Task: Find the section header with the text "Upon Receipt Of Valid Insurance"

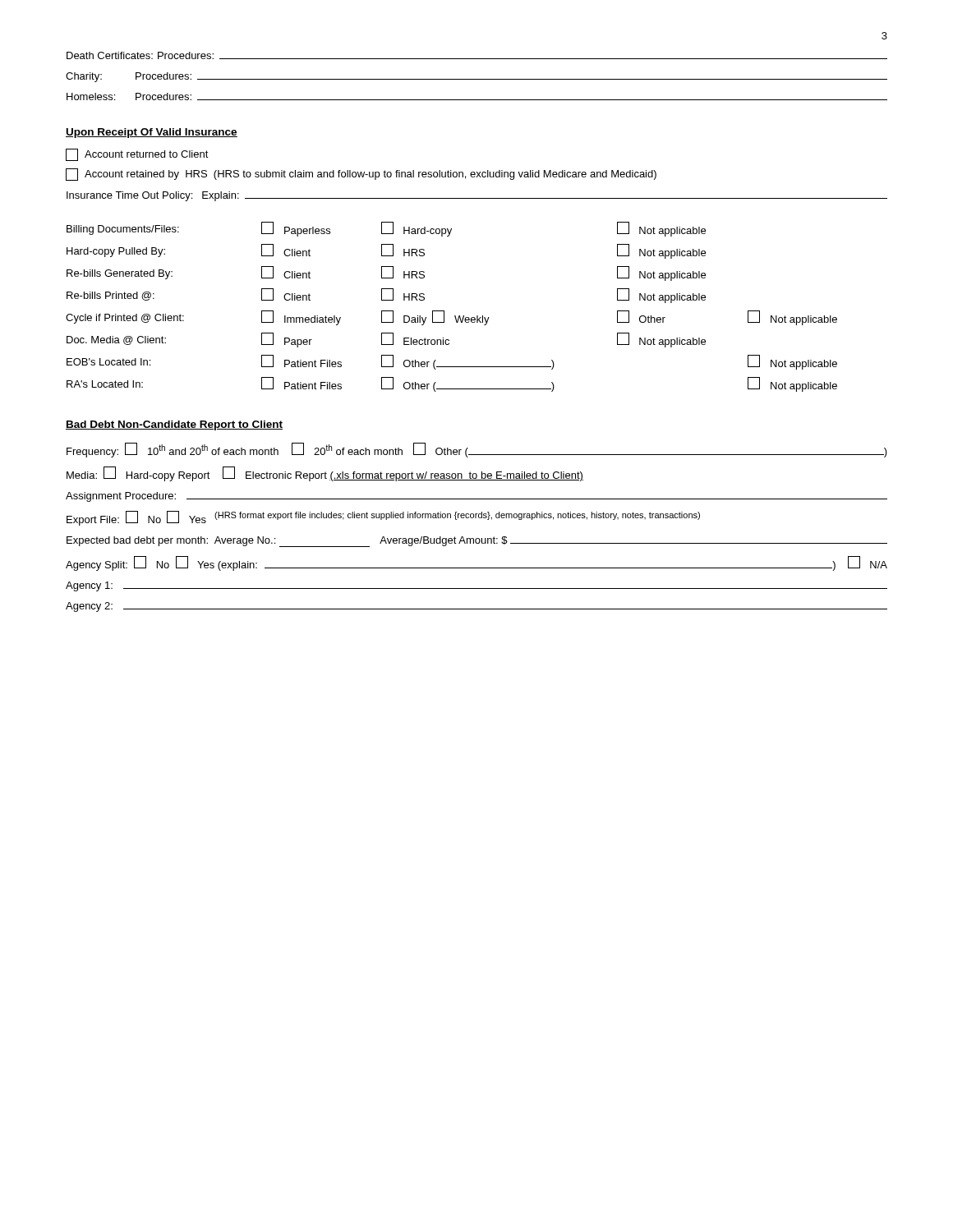Action: pyautogui.click(x=151, y=132)
